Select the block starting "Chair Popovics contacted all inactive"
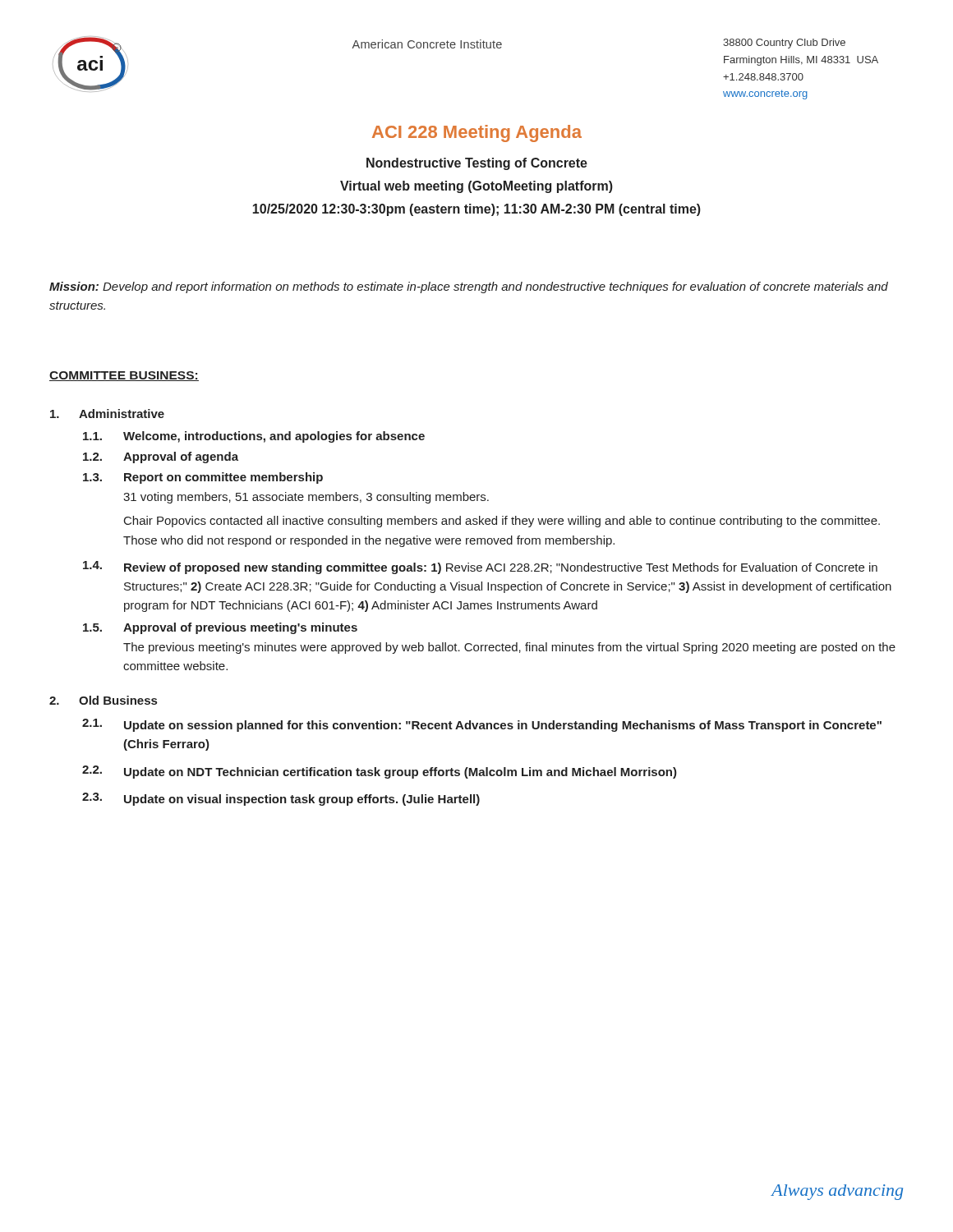The width and height of the screenshot is (953, 1232). point(502,530)
